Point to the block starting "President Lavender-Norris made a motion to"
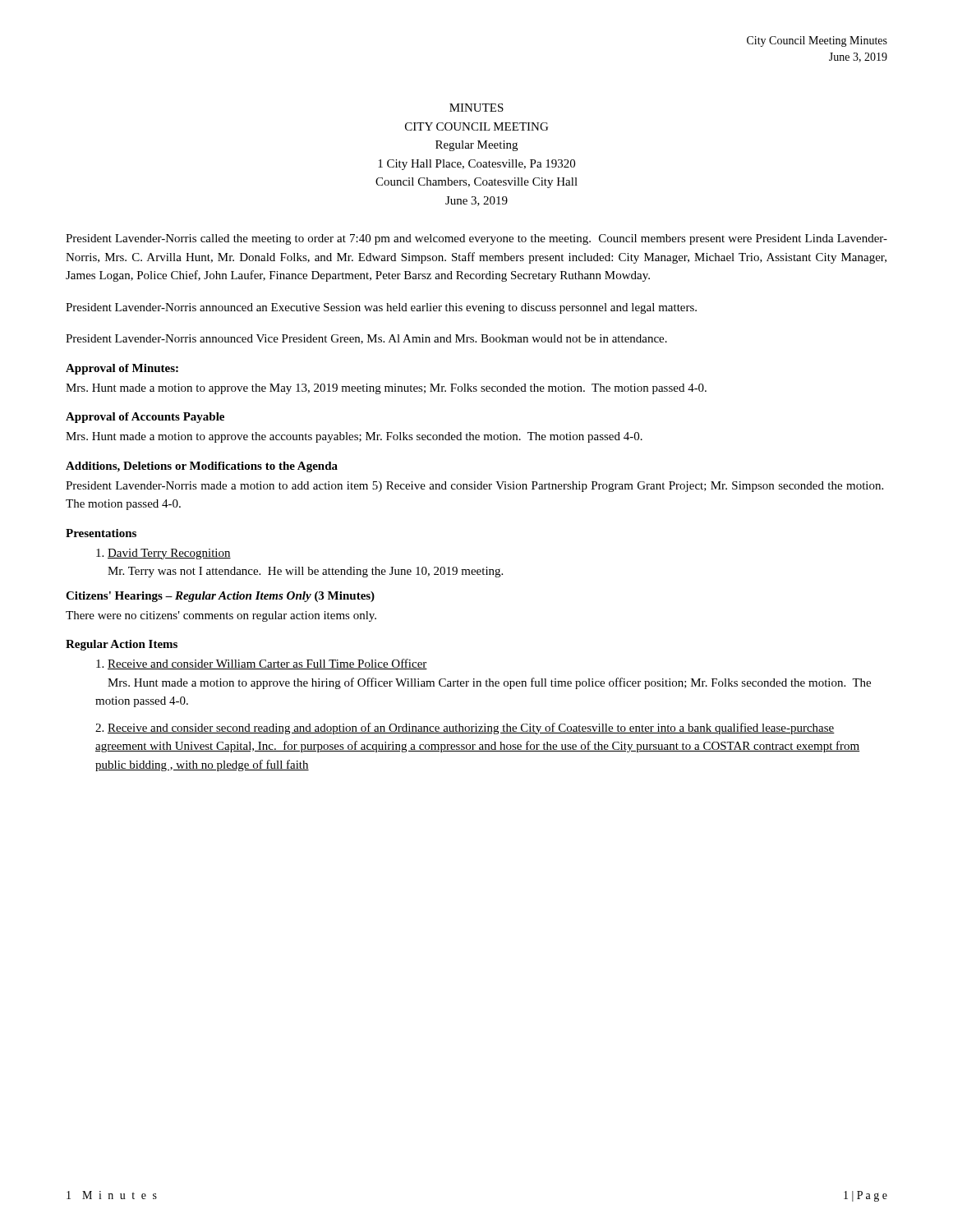 (476, 494)
